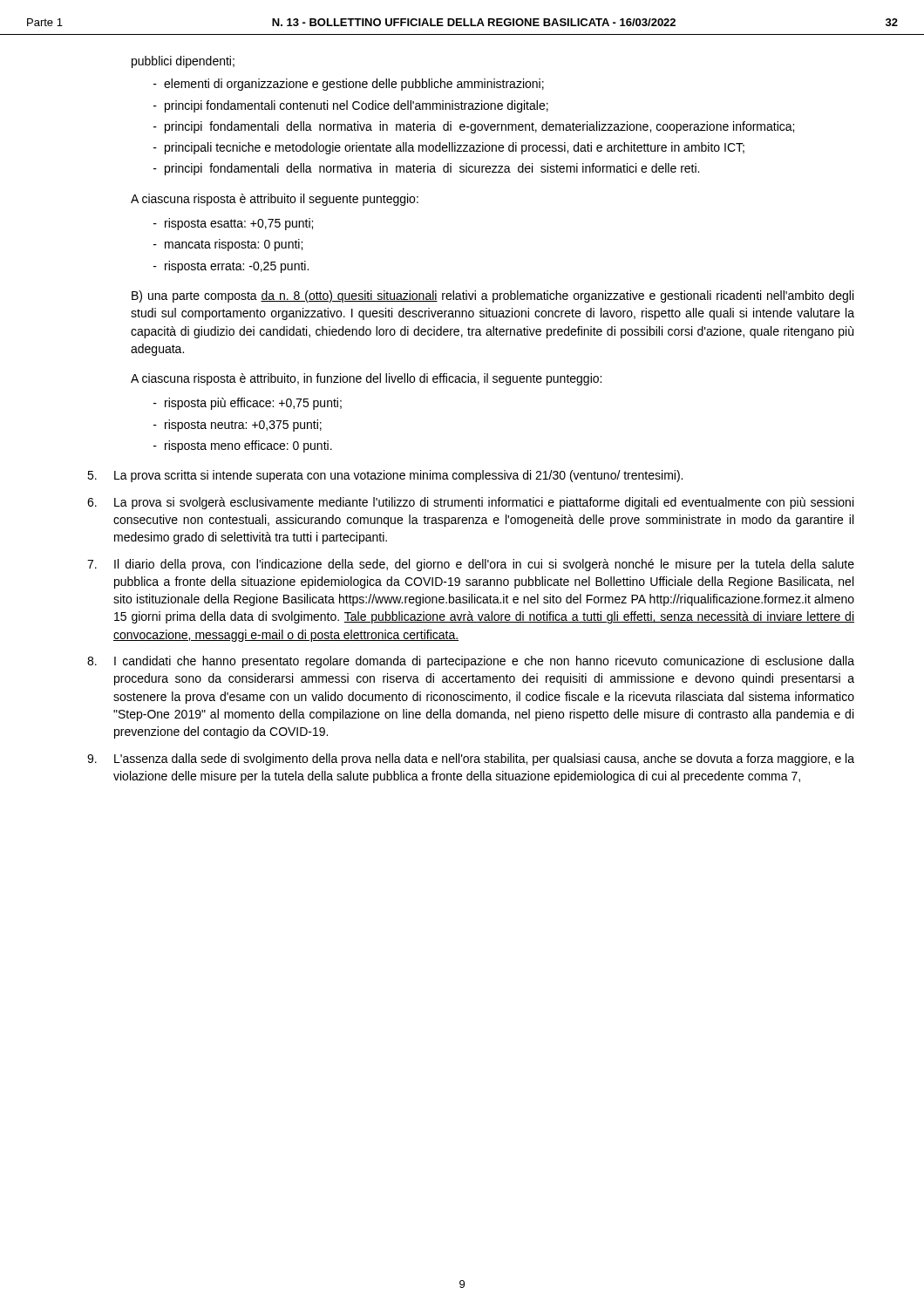This screenshot has width=924, height=1308.
Task: Navigate to the block starting "9. L'assenza dalla sede di"
Action: (x=471, y=767)
